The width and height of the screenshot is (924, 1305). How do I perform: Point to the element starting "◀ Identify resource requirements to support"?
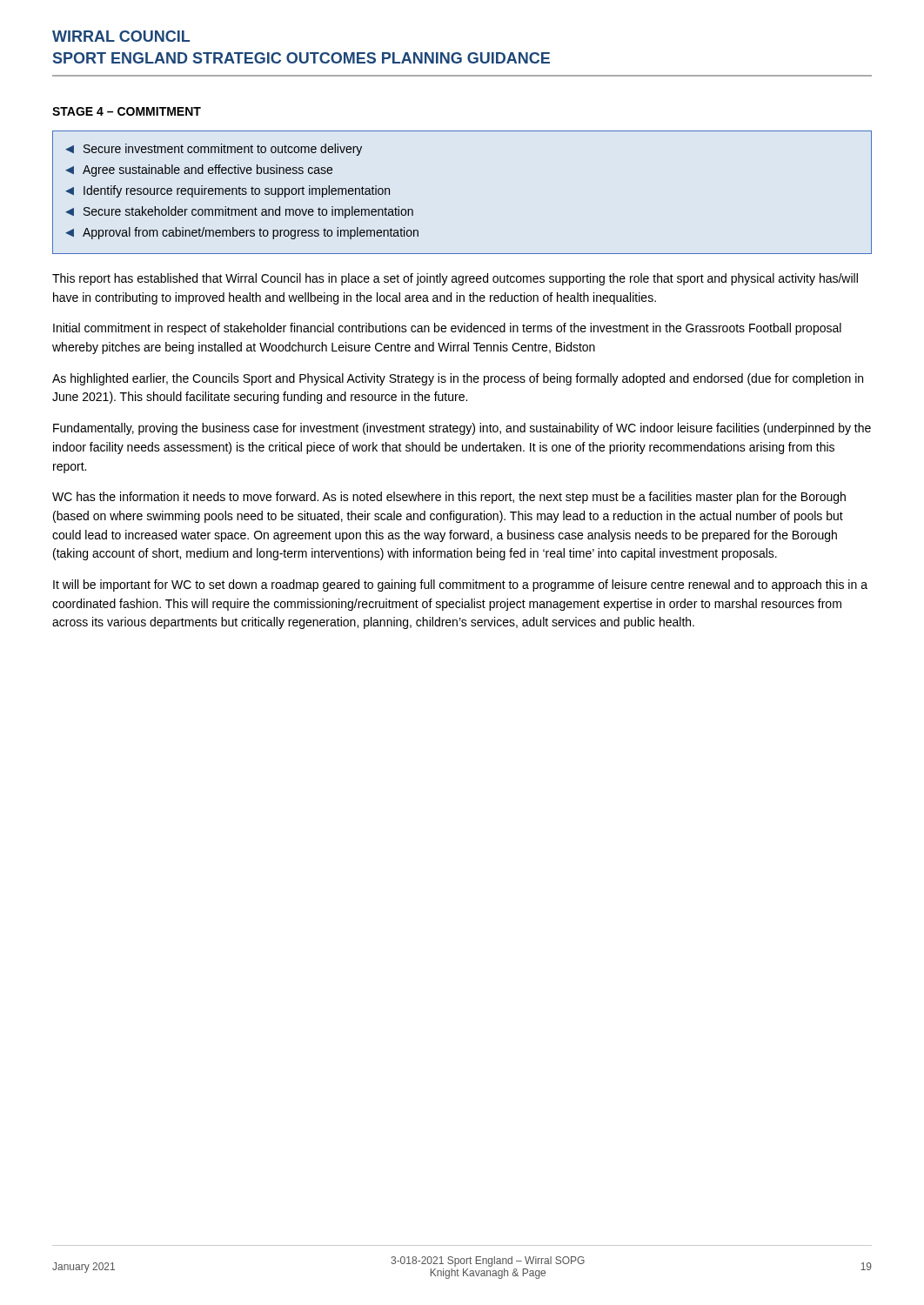[x=228, y=191]
